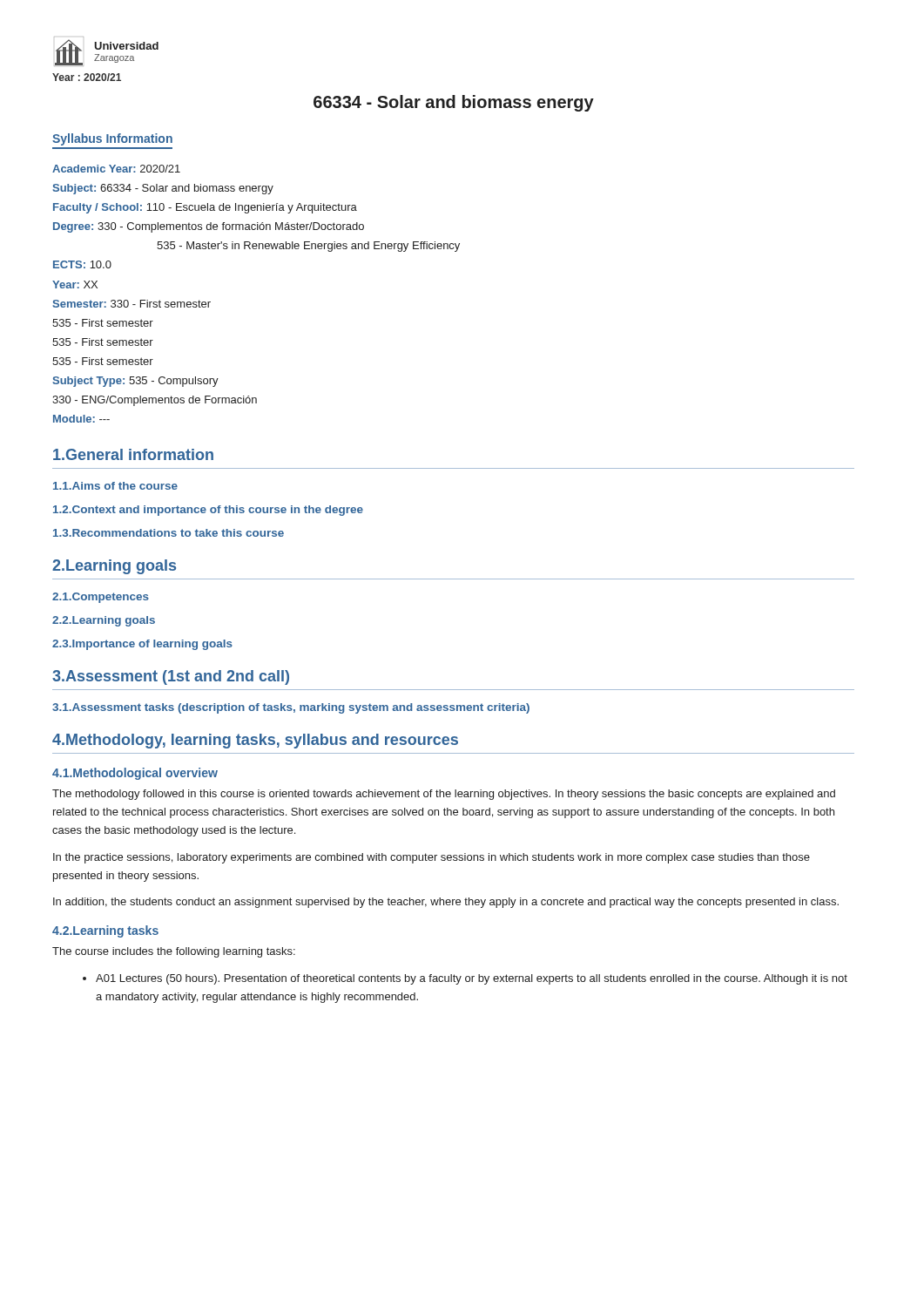924x1307 pixels.
Task: Point to the region starting "In the practice"
Action: pos(431,866)
